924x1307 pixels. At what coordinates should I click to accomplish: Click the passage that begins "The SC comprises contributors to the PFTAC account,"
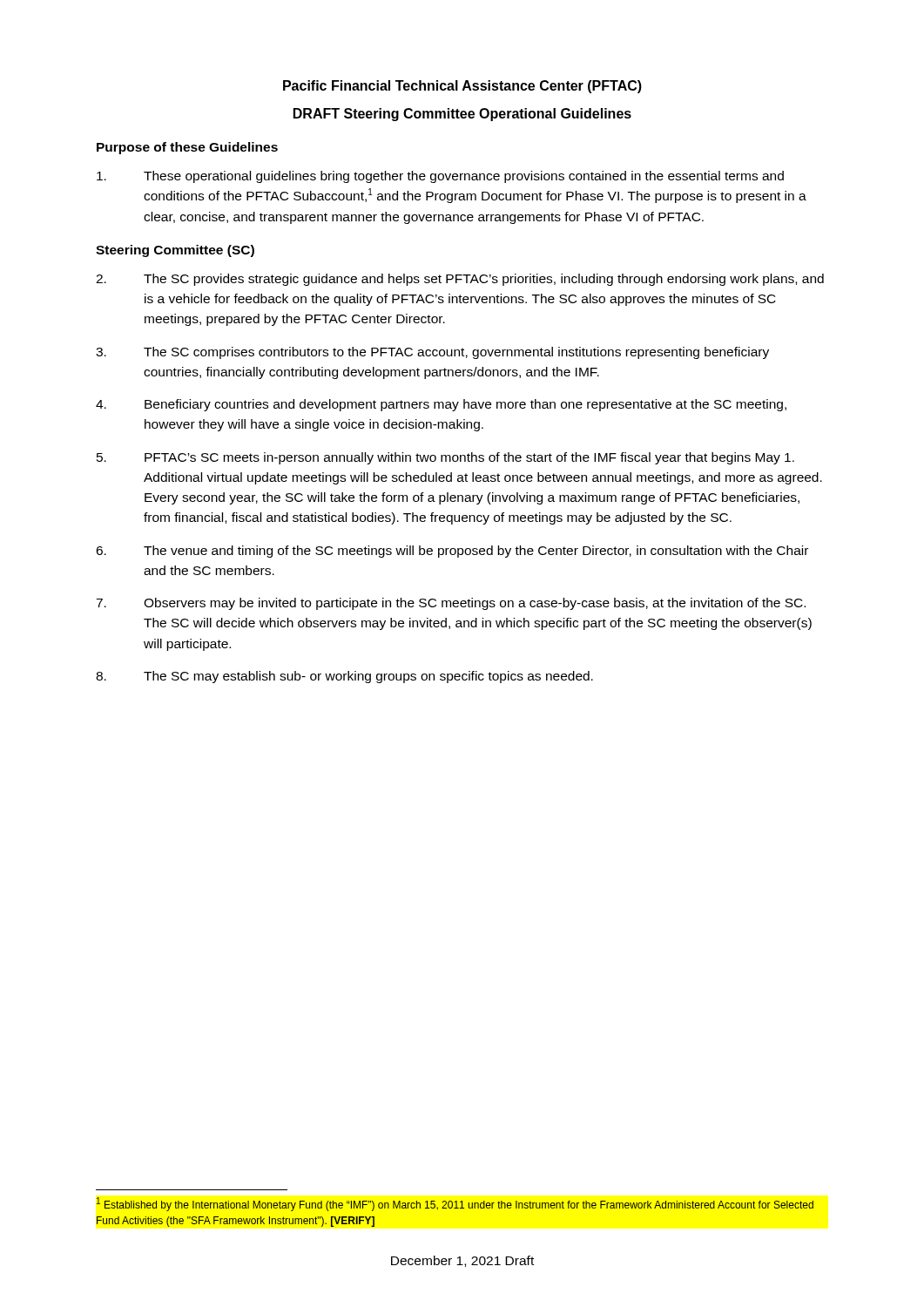coord(462,362)
